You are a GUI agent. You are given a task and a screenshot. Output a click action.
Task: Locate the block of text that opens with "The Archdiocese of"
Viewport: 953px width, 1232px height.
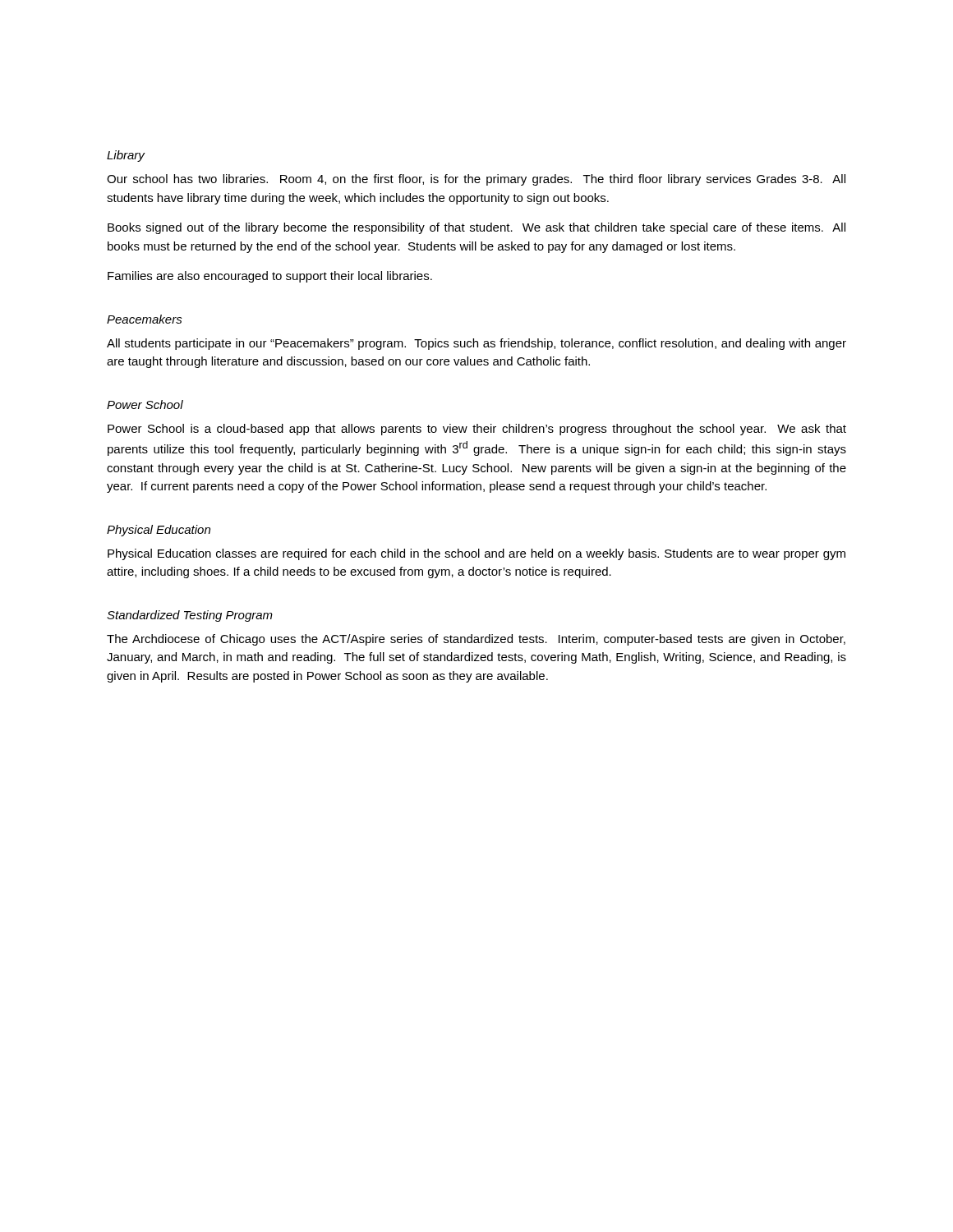click(476, 657)
